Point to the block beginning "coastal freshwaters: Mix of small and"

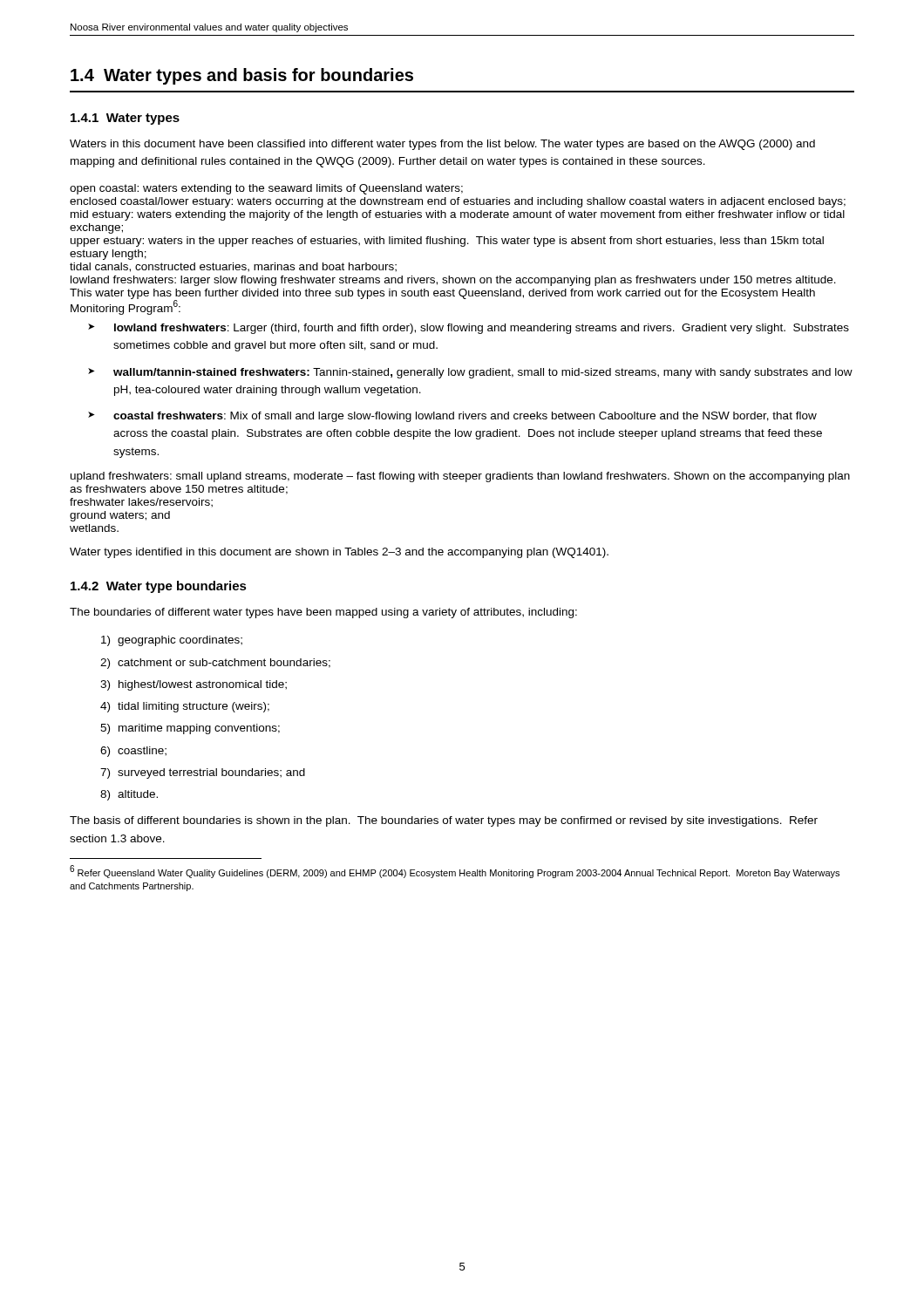pyautogui.click(x=471, y=434)
